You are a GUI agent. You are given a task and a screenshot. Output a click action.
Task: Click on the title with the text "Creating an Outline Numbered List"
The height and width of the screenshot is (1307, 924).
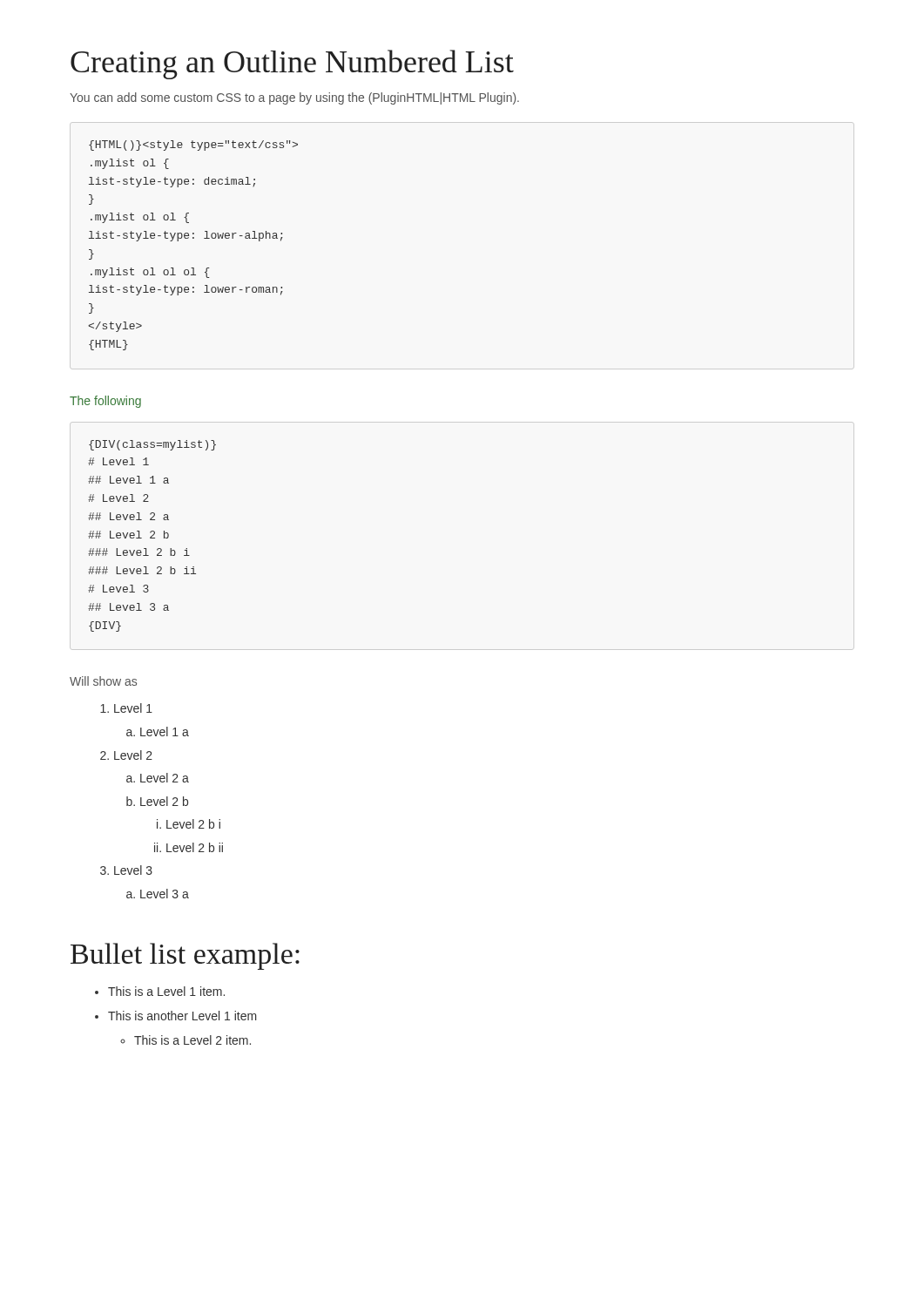[x=462, y=62]
